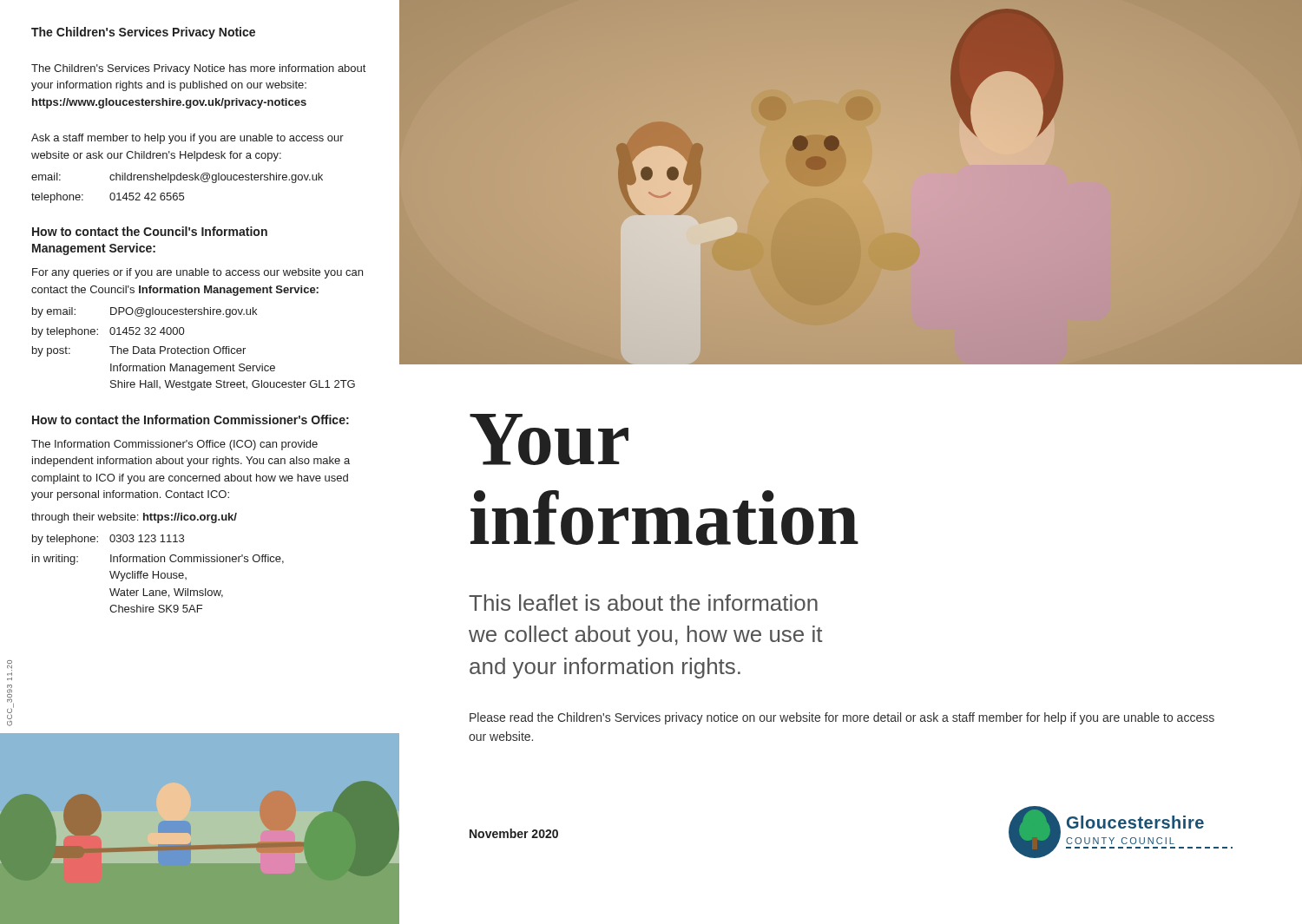Click on the passage starting "This leaflet is about the informationwe collect about"
The height and width of the screenshot is (924, 1302).
(643, 603)
